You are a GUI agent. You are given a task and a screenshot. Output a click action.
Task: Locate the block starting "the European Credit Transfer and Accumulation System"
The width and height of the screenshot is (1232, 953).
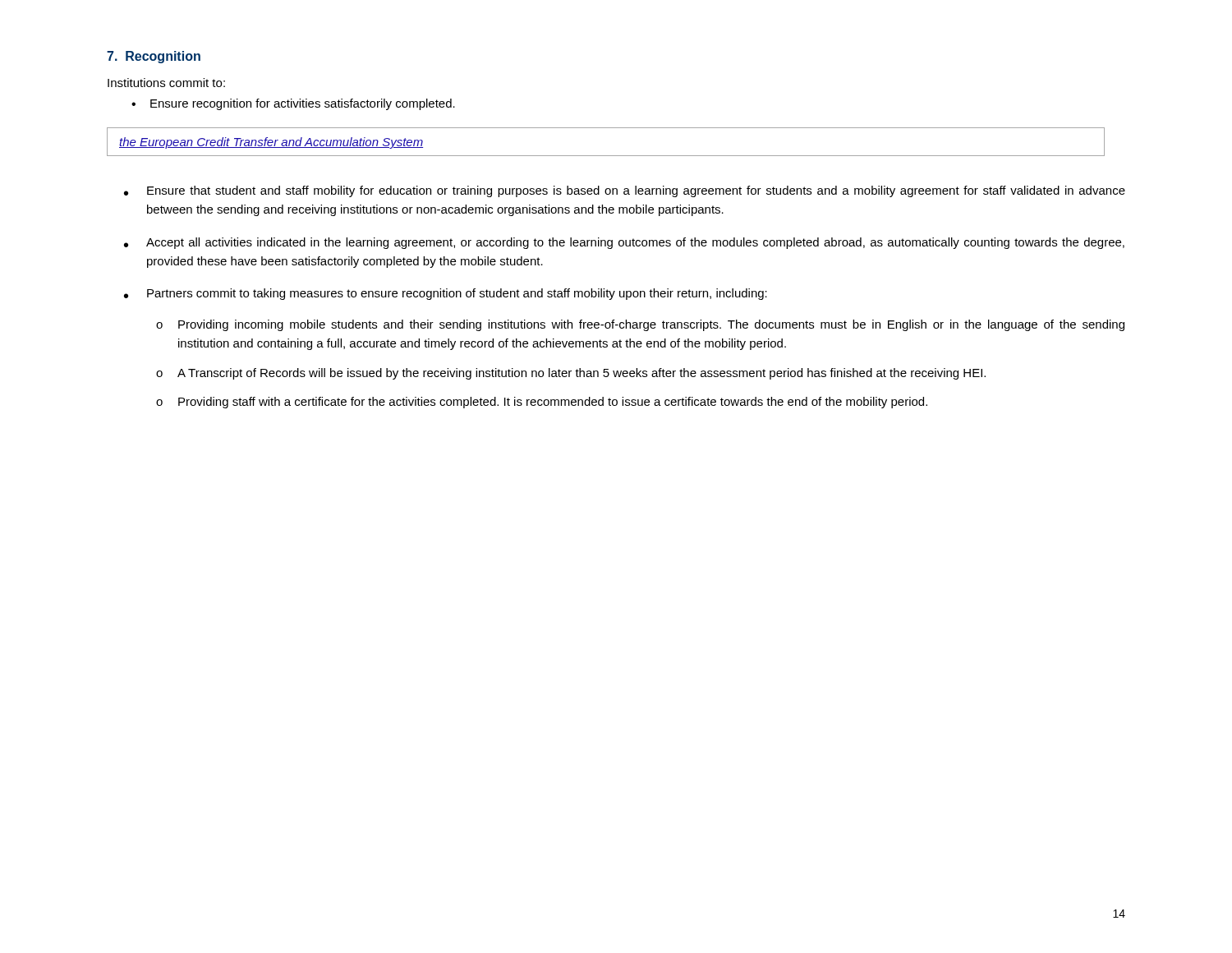(x=271, y=142)
